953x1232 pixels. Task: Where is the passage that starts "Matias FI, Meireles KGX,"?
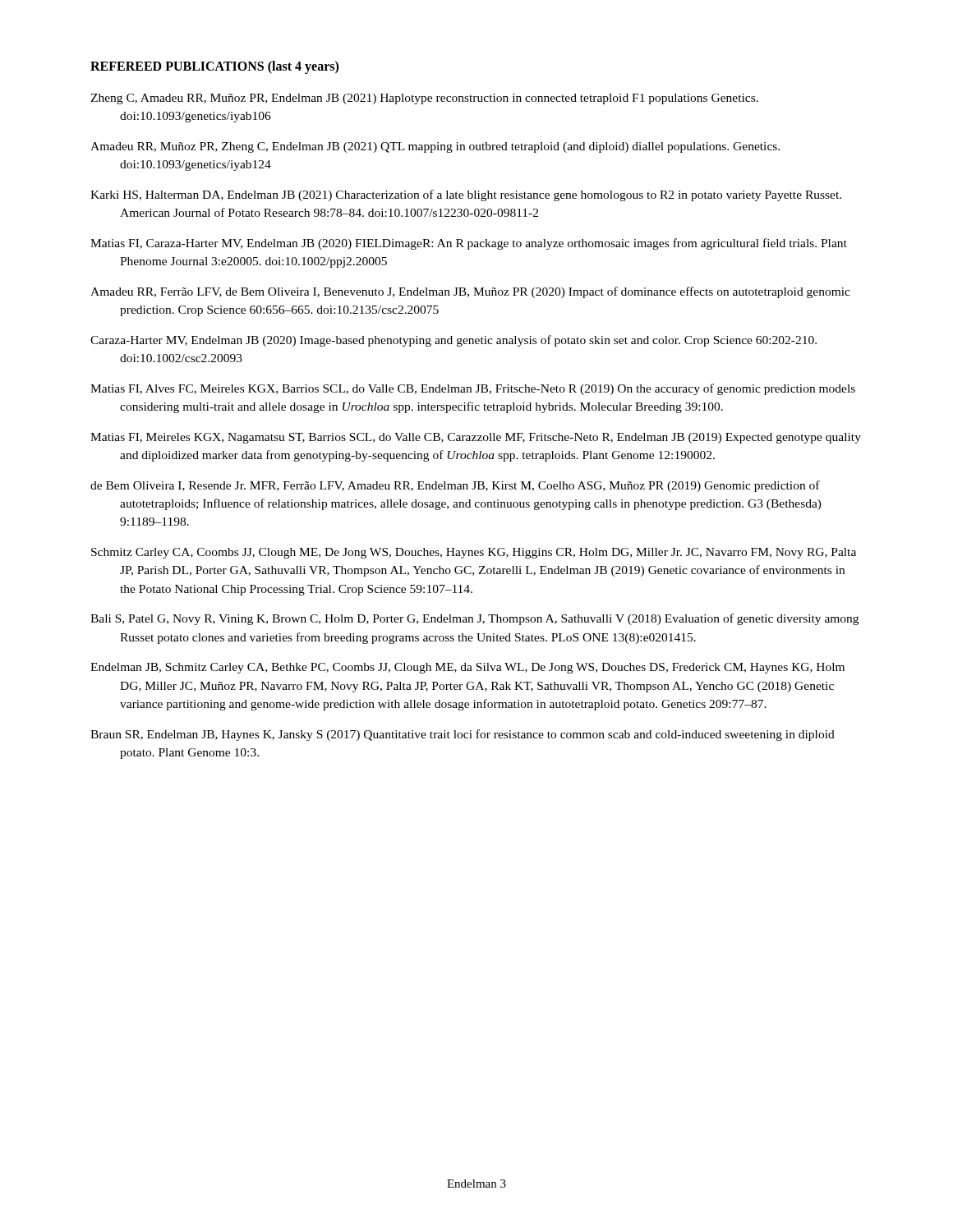(476, 445)
